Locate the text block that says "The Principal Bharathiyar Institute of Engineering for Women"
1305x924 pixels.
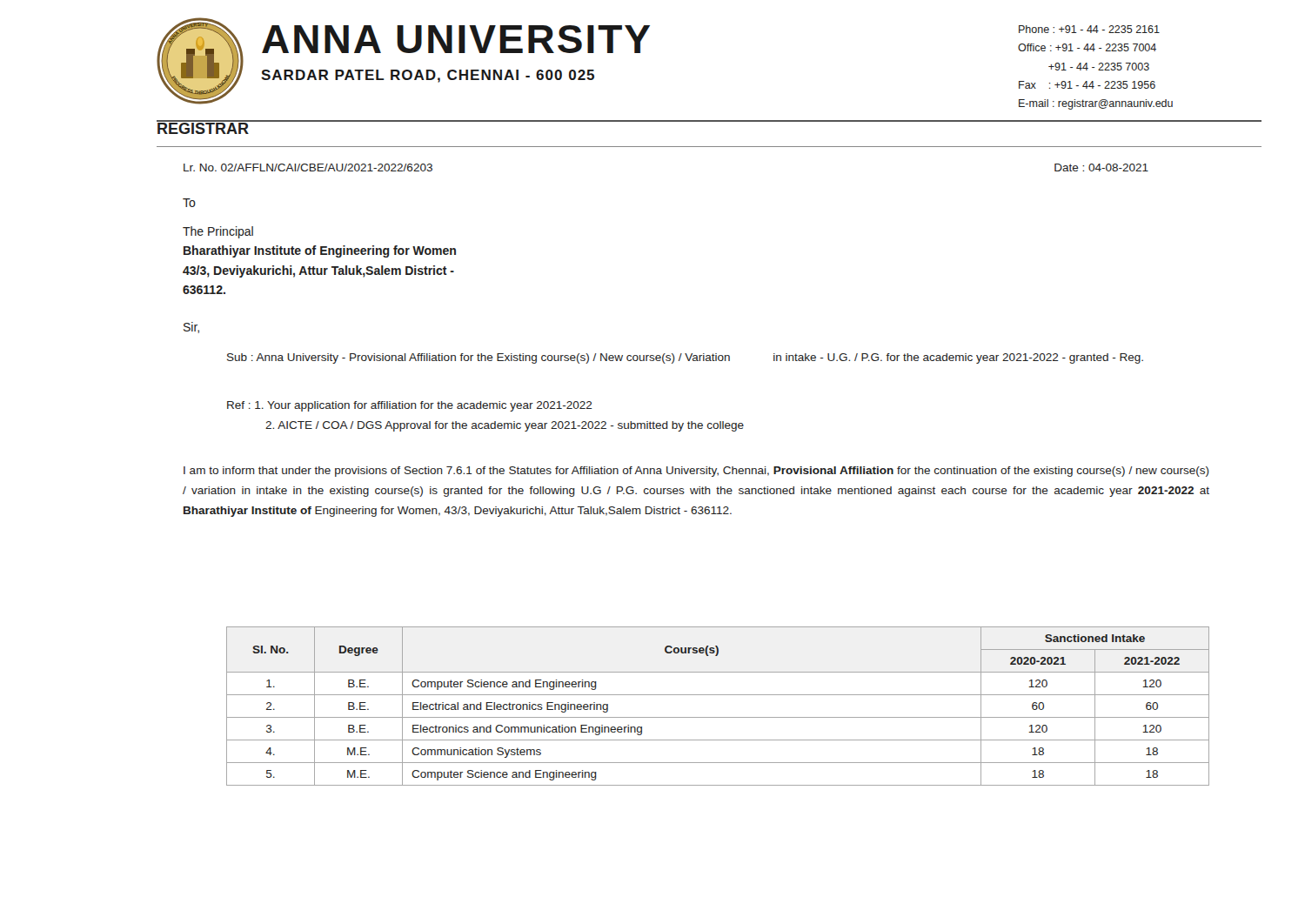pyautogui.click(x=320, y=261)
